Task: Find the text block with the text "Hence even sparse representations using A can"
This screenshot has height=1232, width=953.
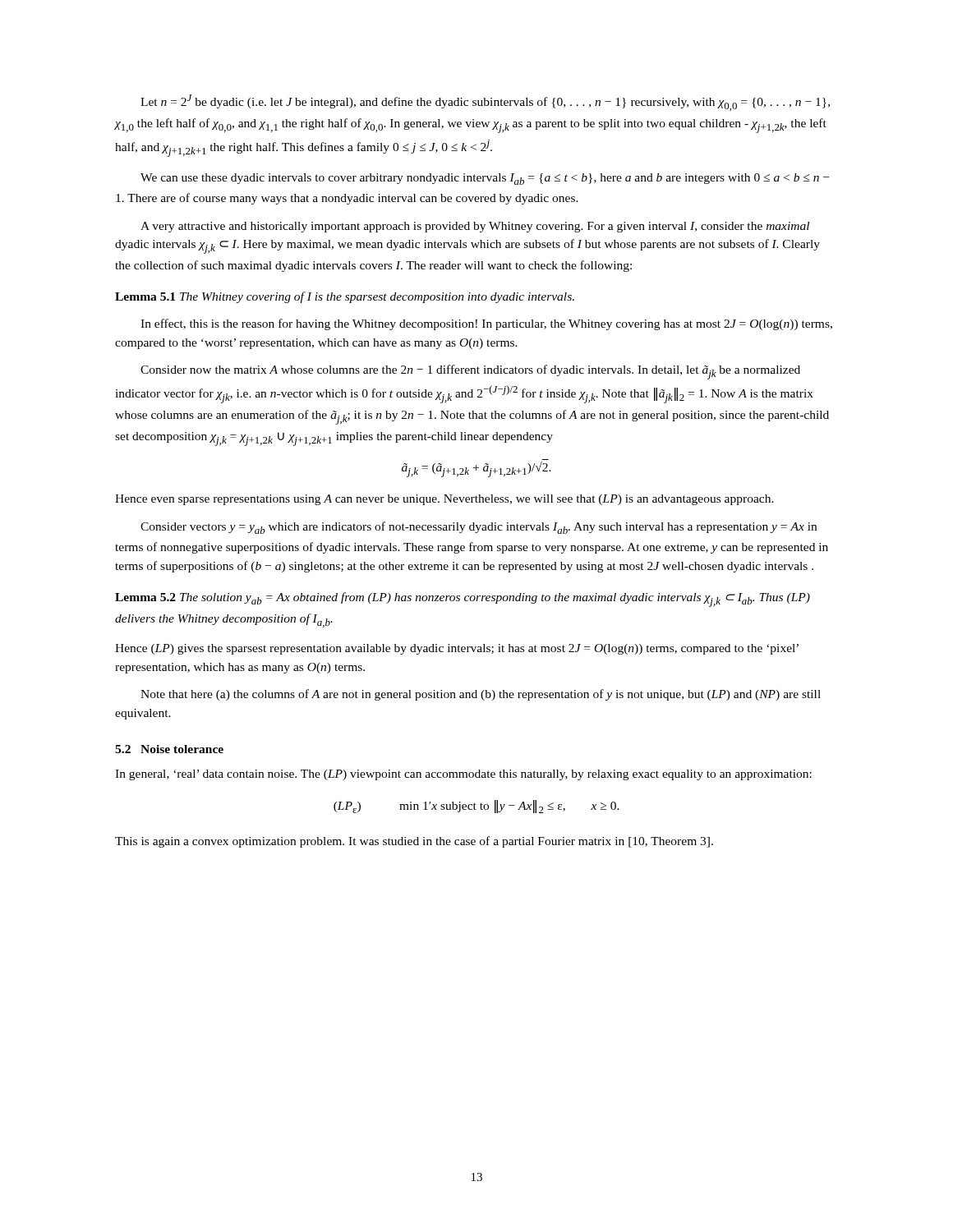Action: [x=445, y=498]
